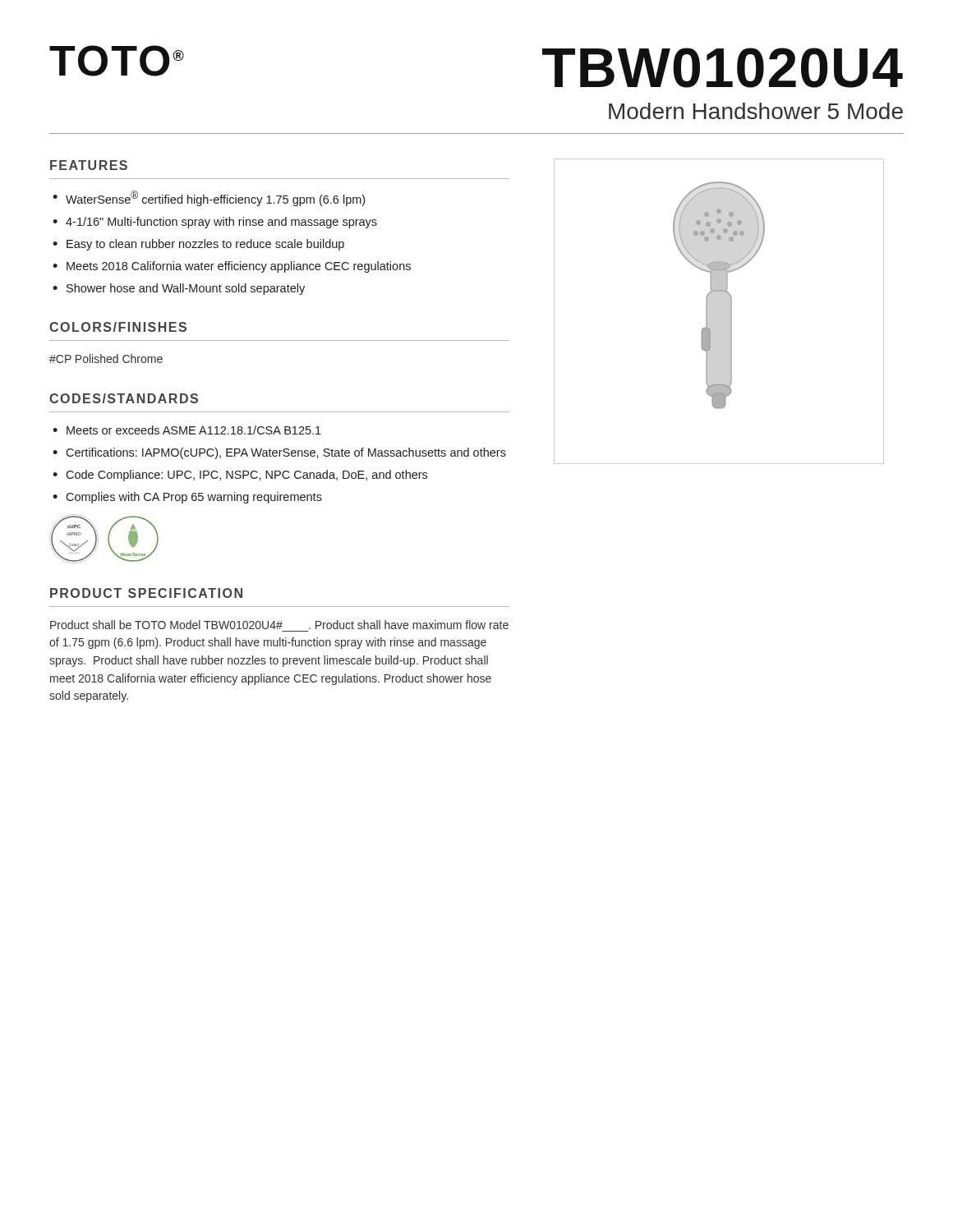
Task: Click on the element starting "PRODUCT SPECIFICATION"
Action: (146, 593)
